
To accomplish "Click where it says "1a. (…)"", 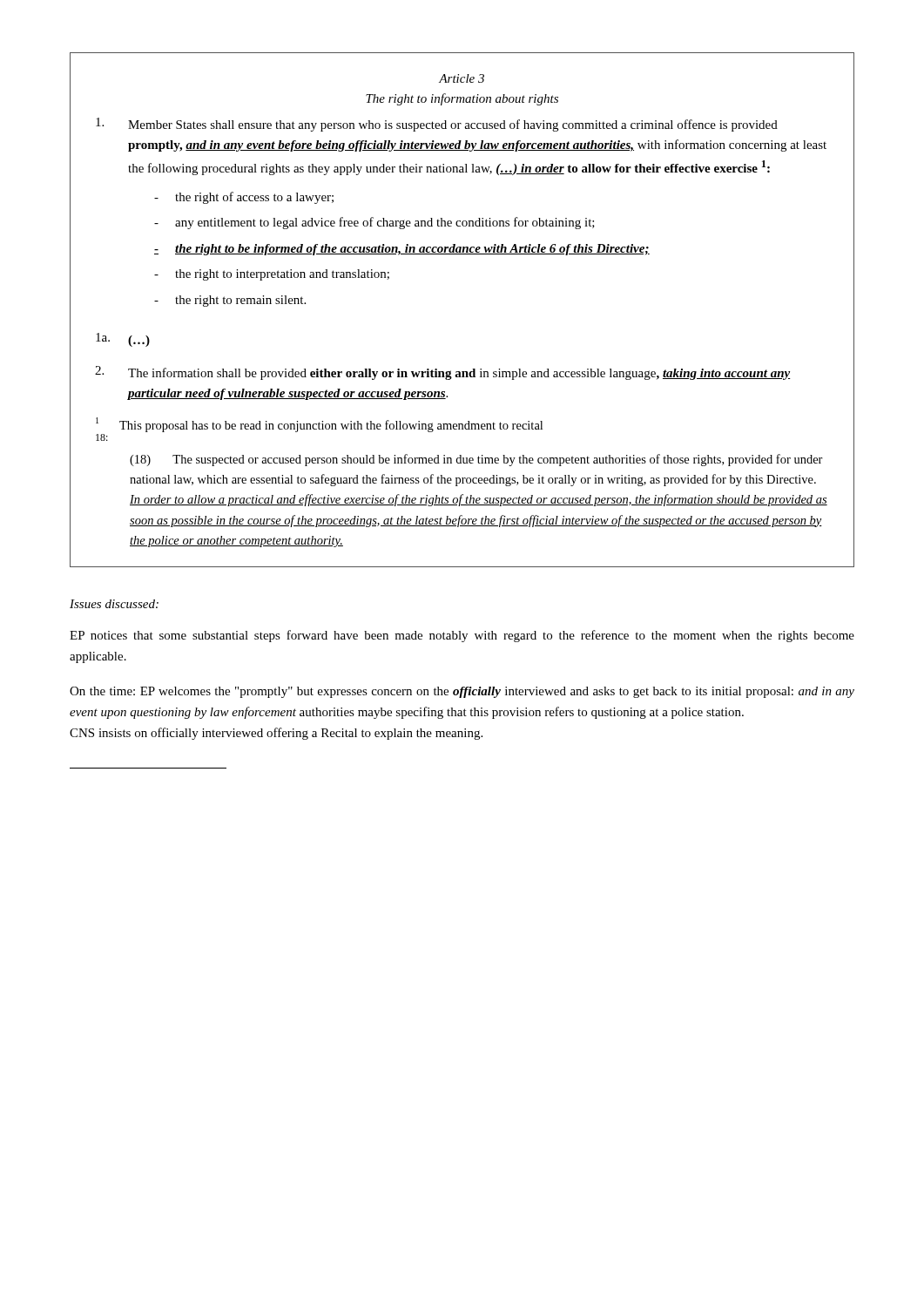I will click(130, 339).
